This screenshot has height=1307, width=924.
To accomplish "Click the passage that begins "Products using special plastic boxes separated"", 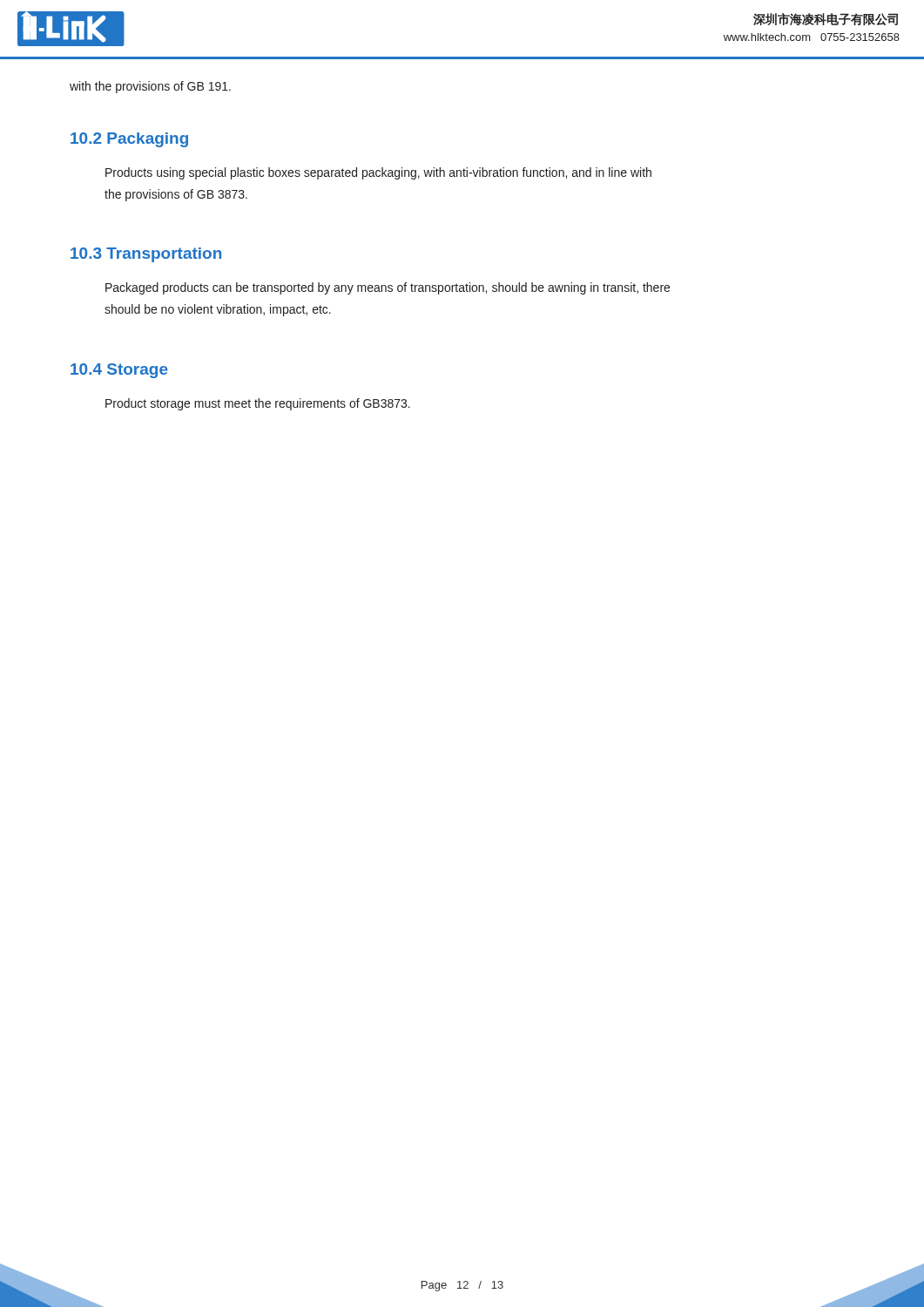I will tap(378, 183).
